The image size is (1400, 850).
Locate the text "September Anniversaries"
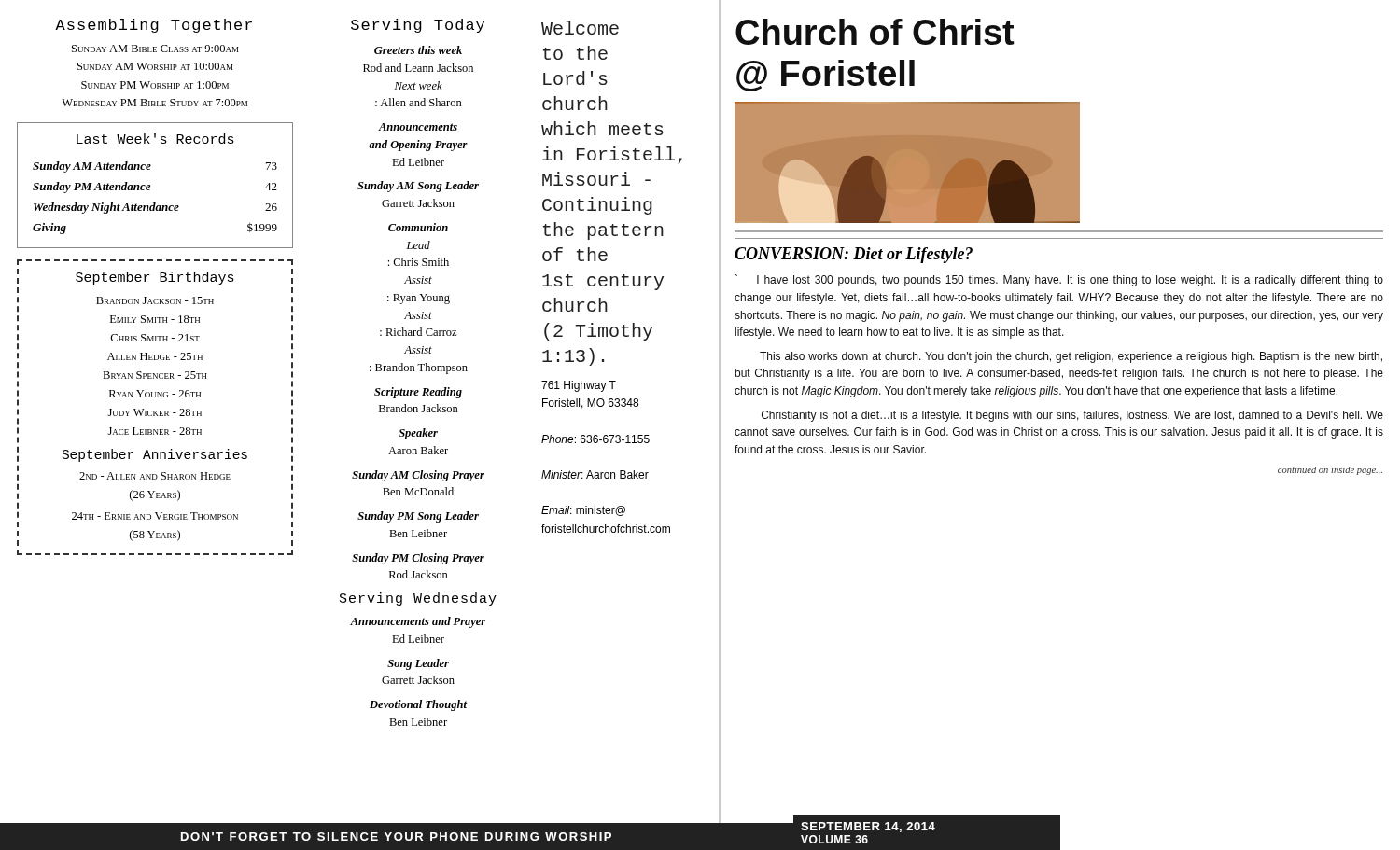tap(155, 455)
